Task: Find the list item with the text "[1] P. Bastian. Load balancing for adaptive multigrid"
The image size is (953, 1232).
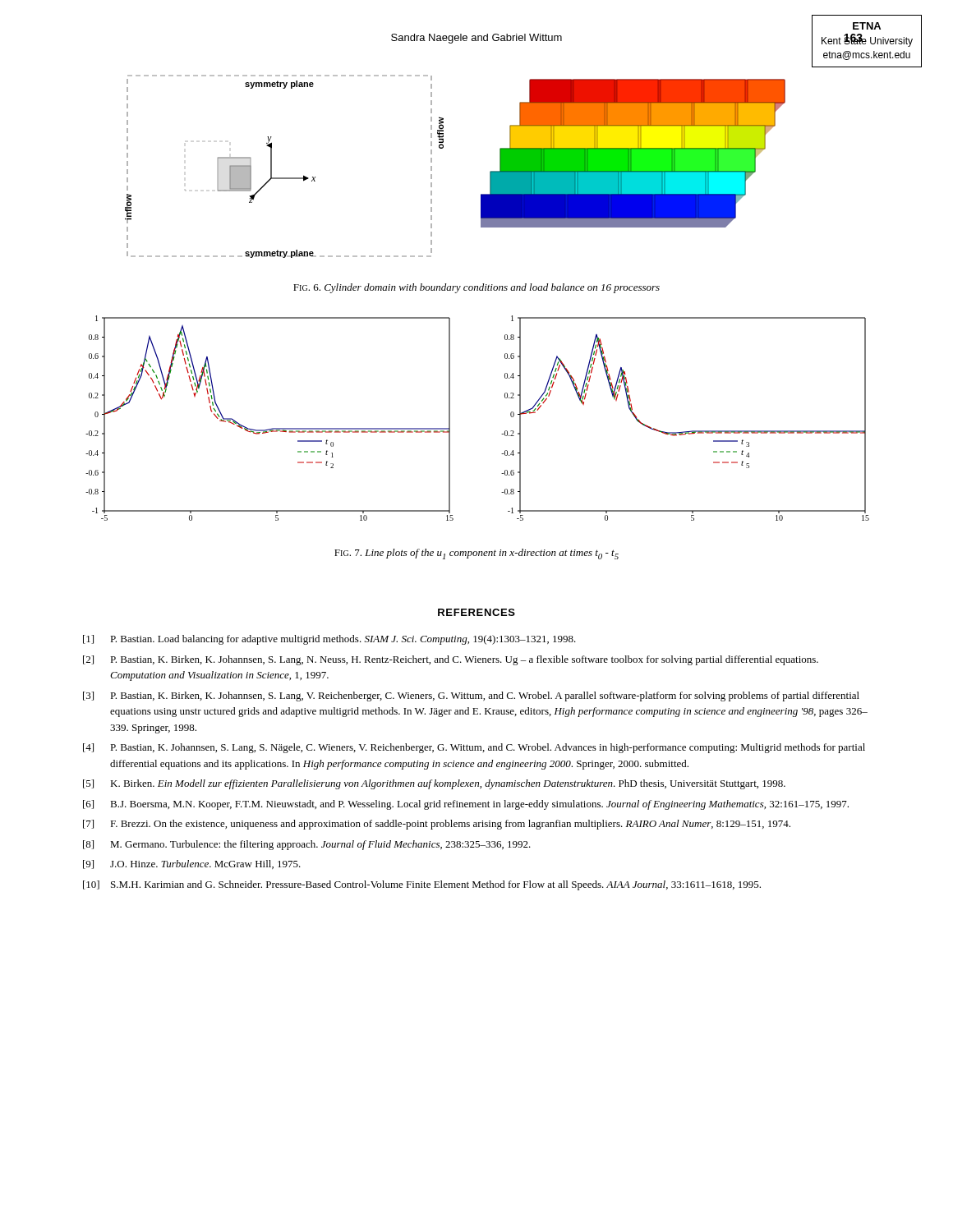Action: (476, 639)
